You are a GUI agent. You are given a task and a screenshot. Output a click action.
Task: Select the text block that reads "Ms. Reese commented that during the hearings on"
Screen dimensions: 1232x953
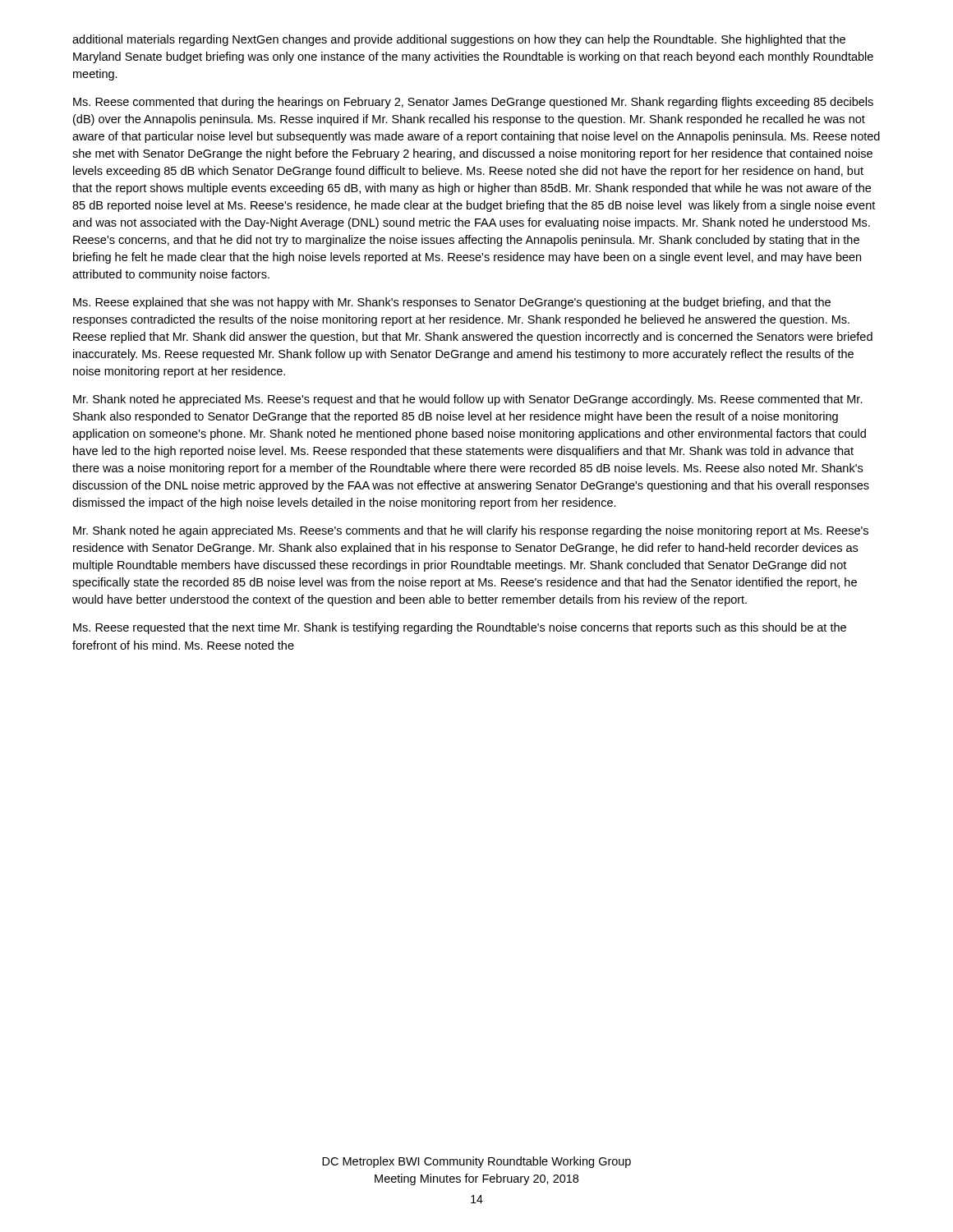tap(476, 188)
